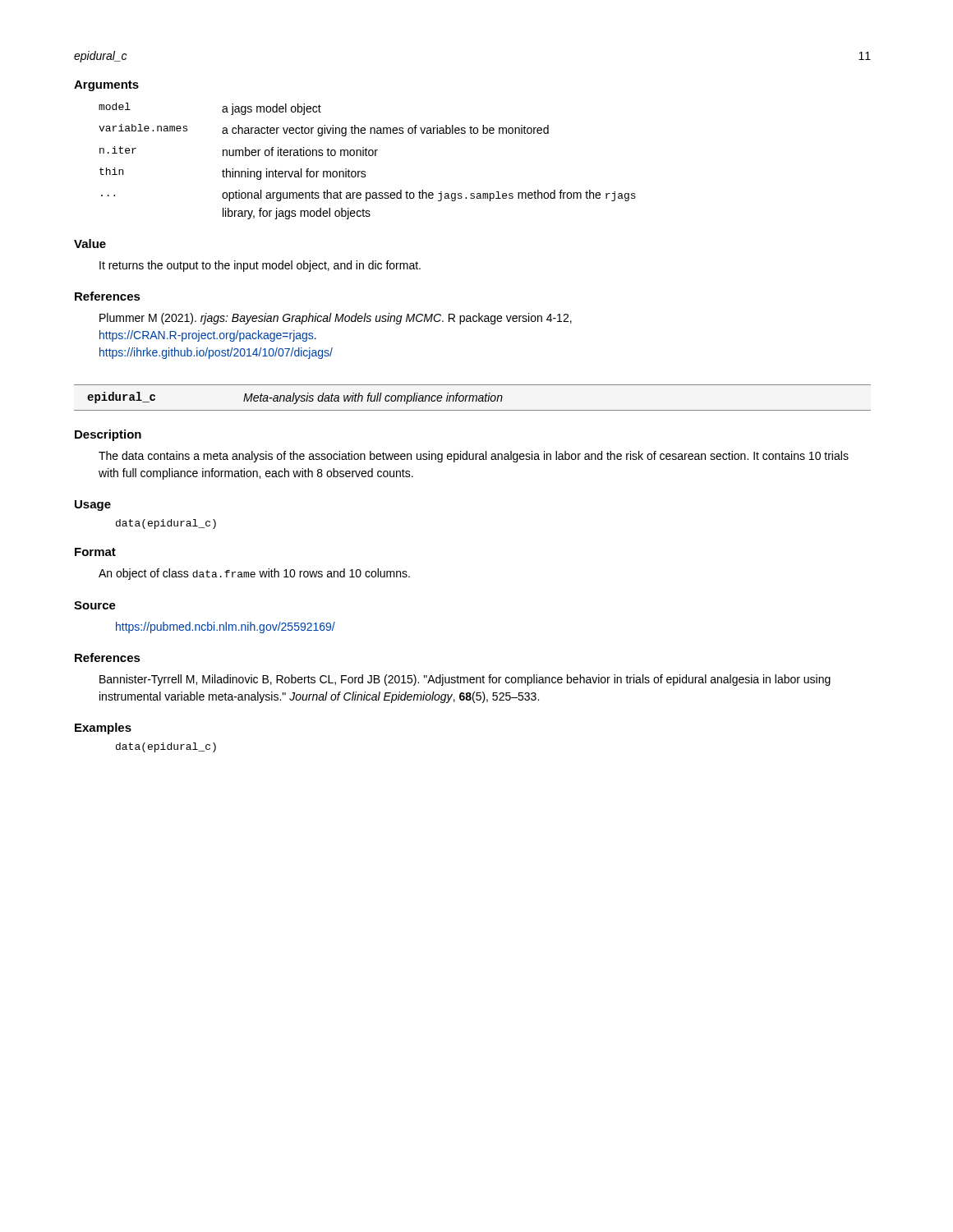Select the table that reads "optional arguments that are"
This screenshot has height=1232, width=953.
click(472, 161)
